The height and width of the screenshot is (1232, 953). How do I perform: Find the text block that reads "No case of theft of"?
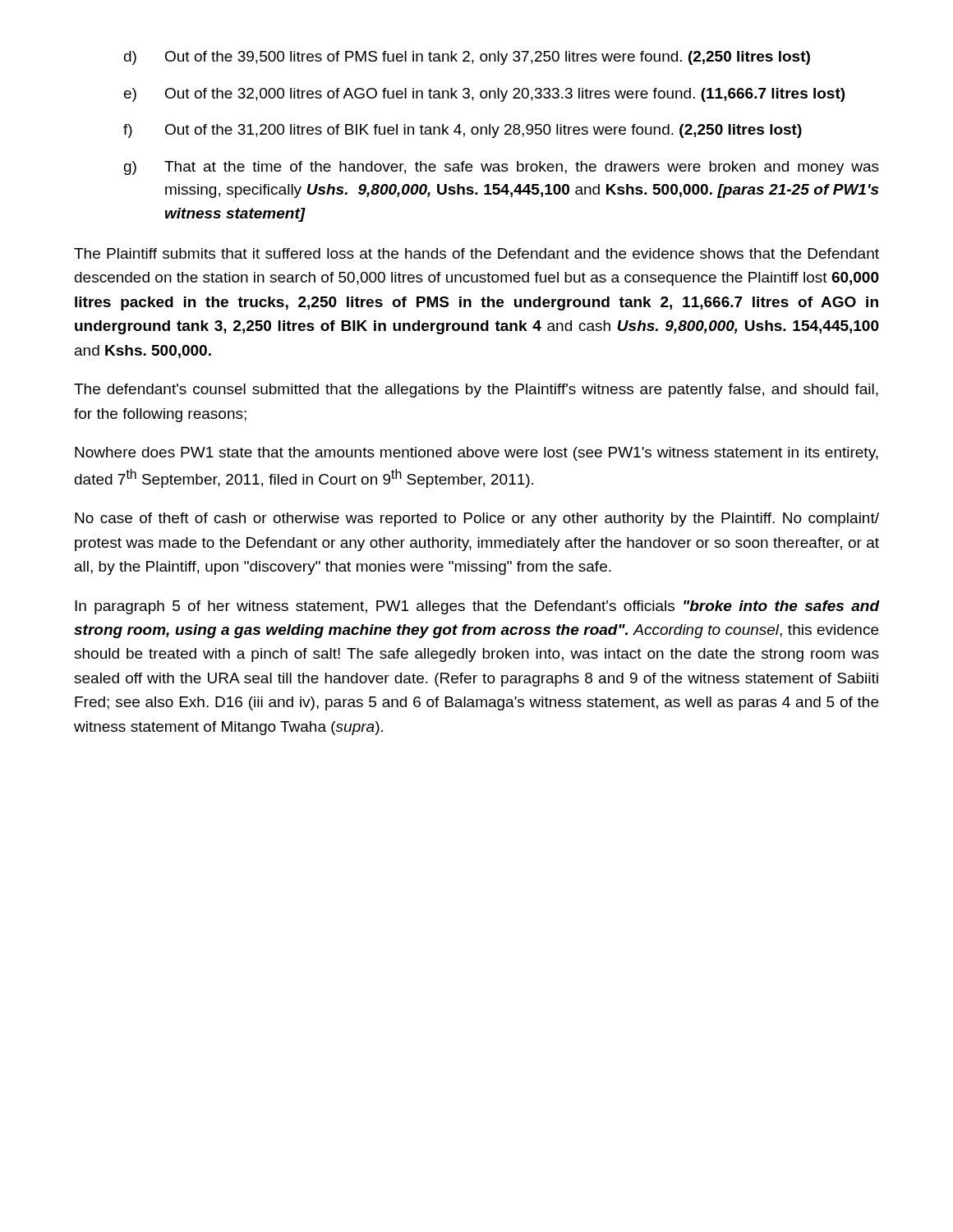[x=476, y=542]
